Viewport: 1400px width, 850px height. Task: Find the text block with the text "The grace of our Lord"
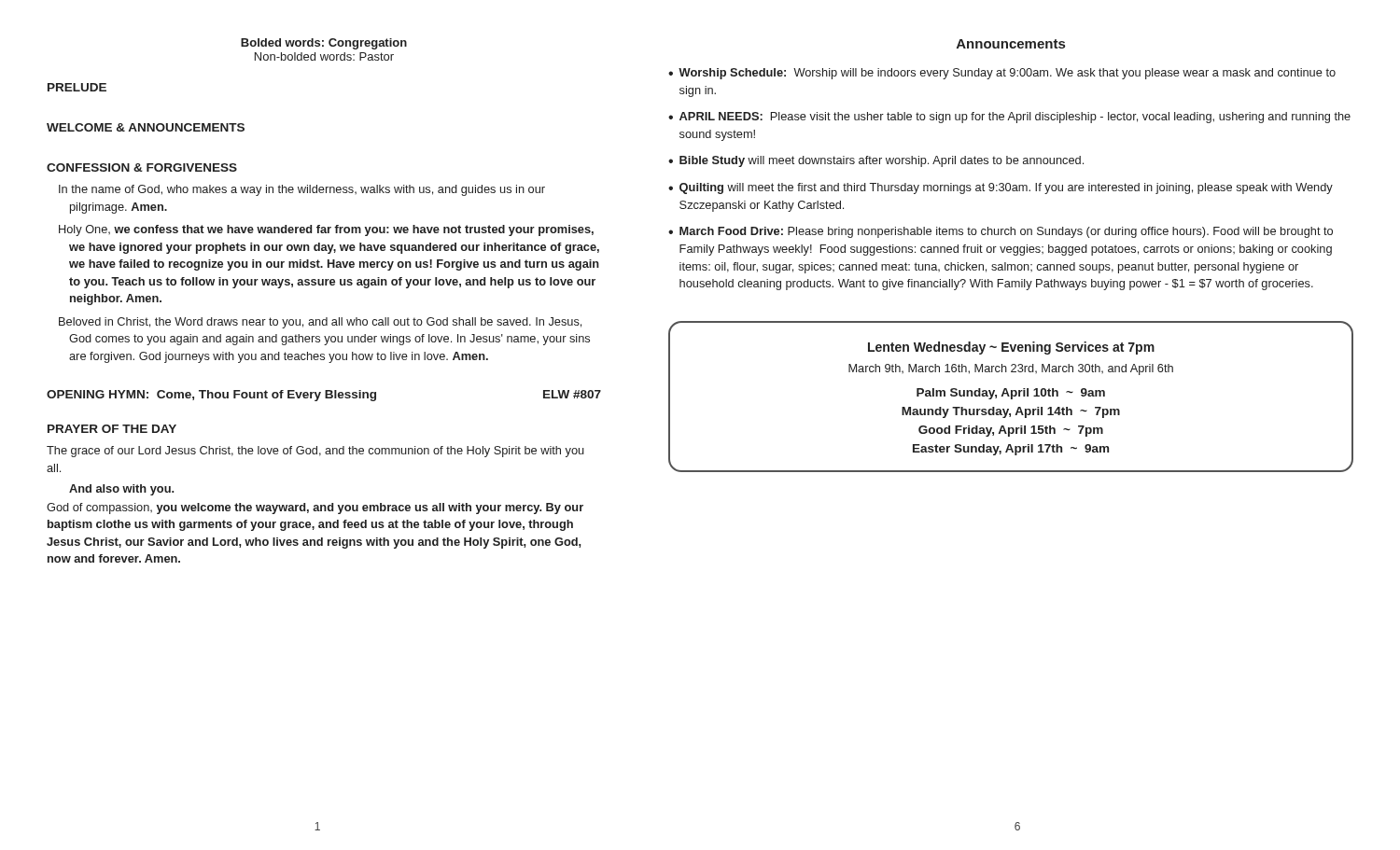pyautogui.click(x=315, y=459)
